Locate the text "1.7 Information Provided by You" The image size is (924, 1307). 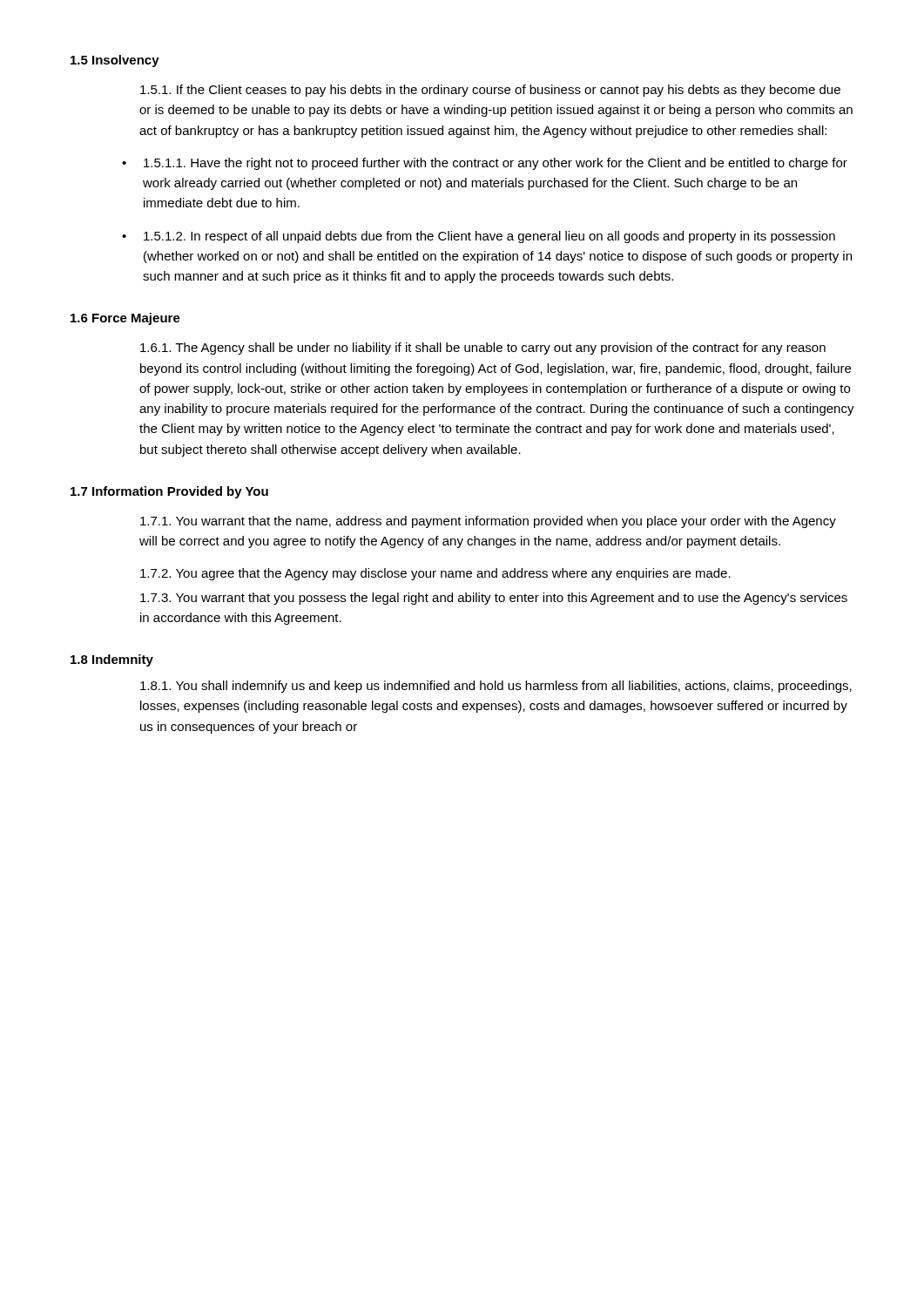click(169, 491)
